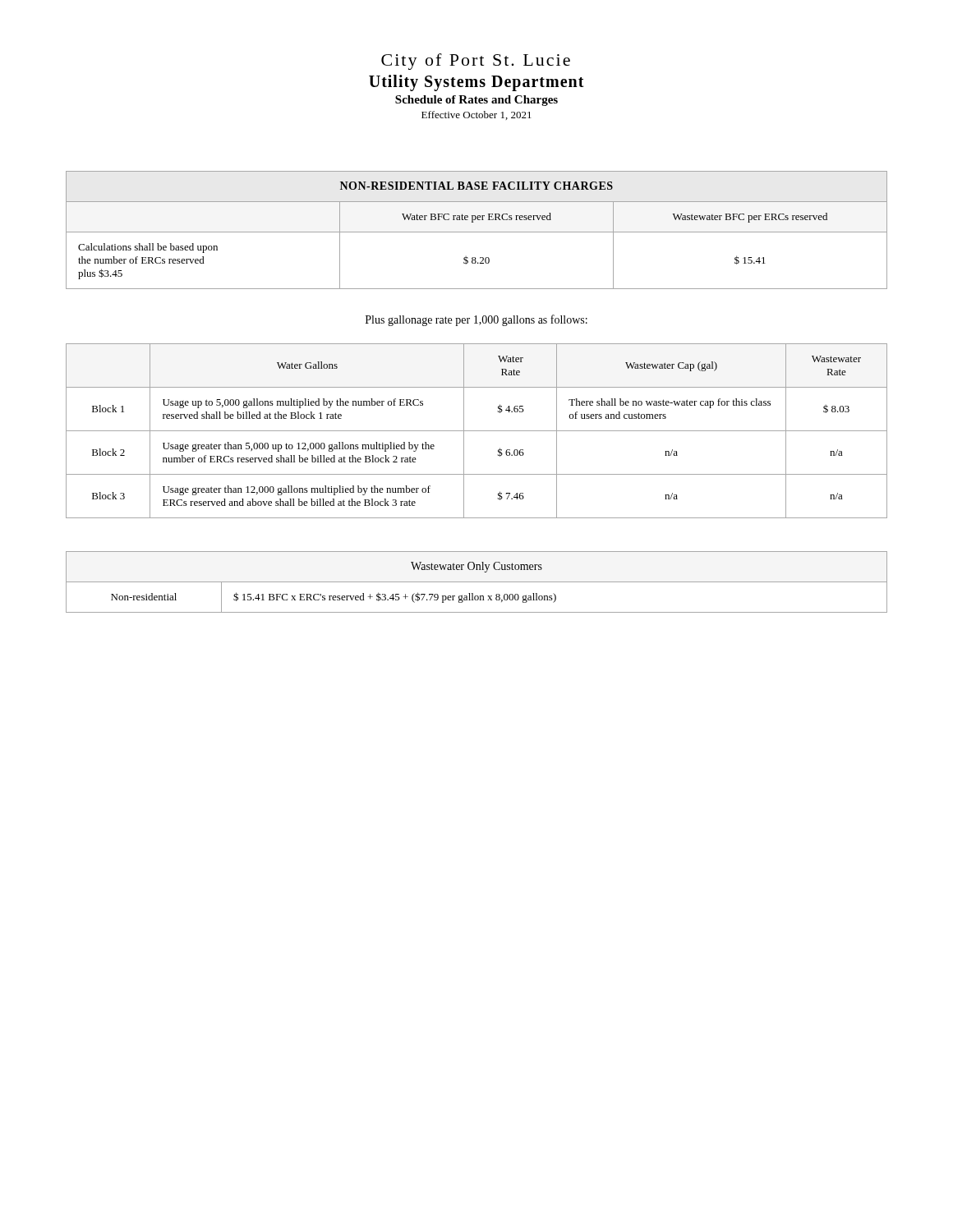
Task: Find the table that mentions "Wastewater Only Customers"
Action: [476, 582]
